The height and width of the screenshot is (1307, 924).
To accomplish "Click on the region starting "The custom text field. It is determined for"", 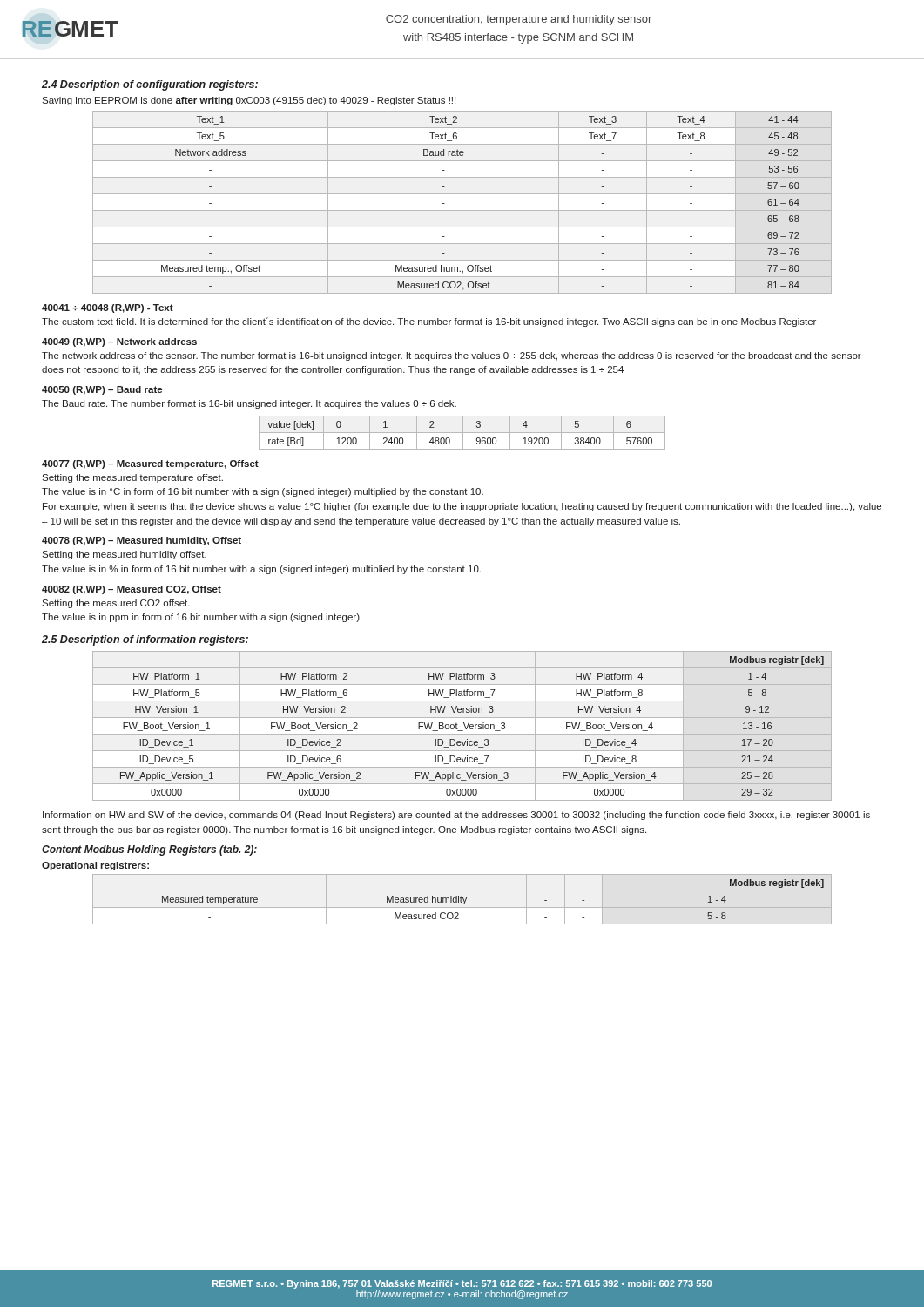I will (x=429, y=322).
